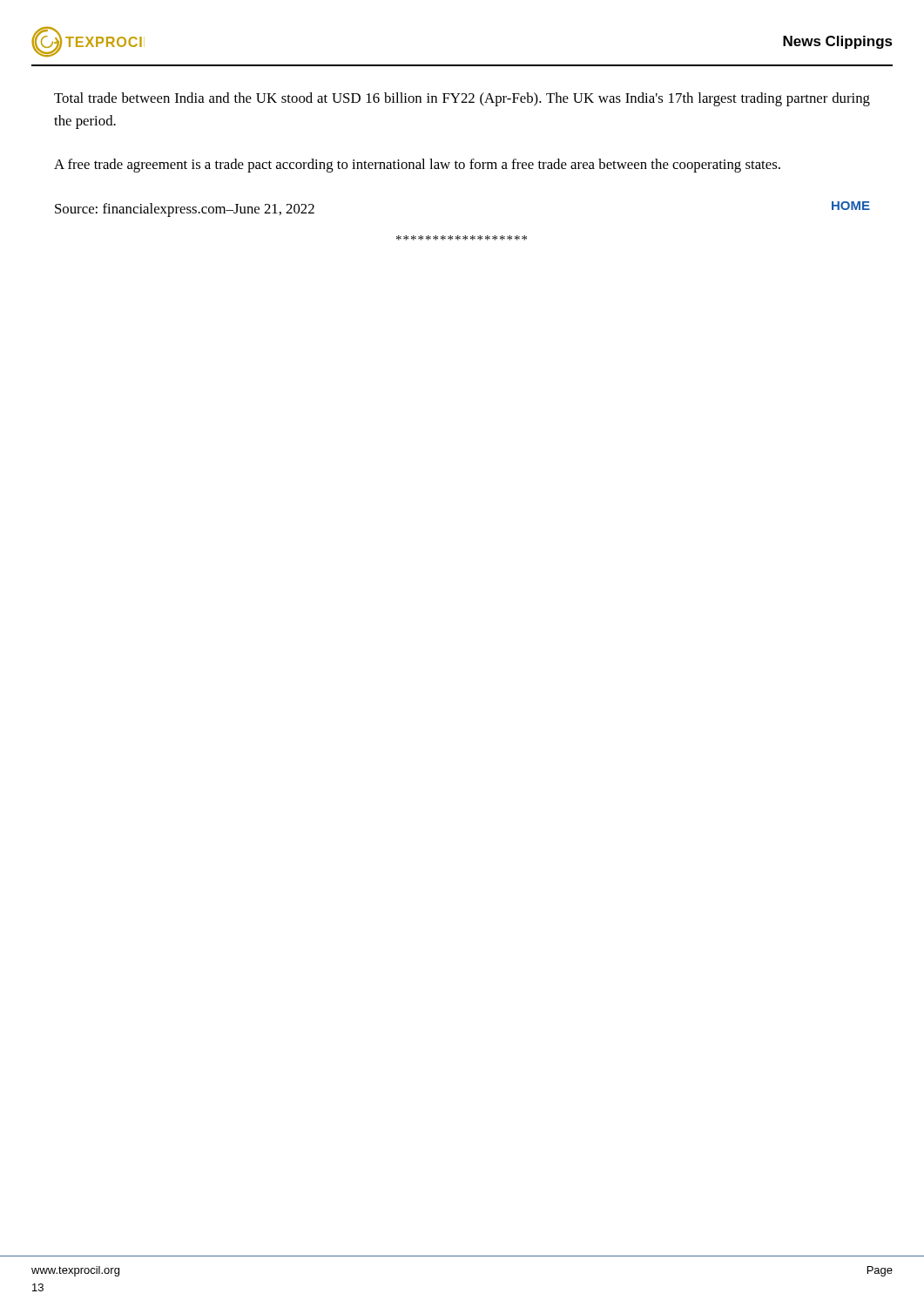This screenshot has width=924, height=1307.
Task: Select the text with the text "Source: financialexpress.com–June 21, 2022"
Action: 184,208
